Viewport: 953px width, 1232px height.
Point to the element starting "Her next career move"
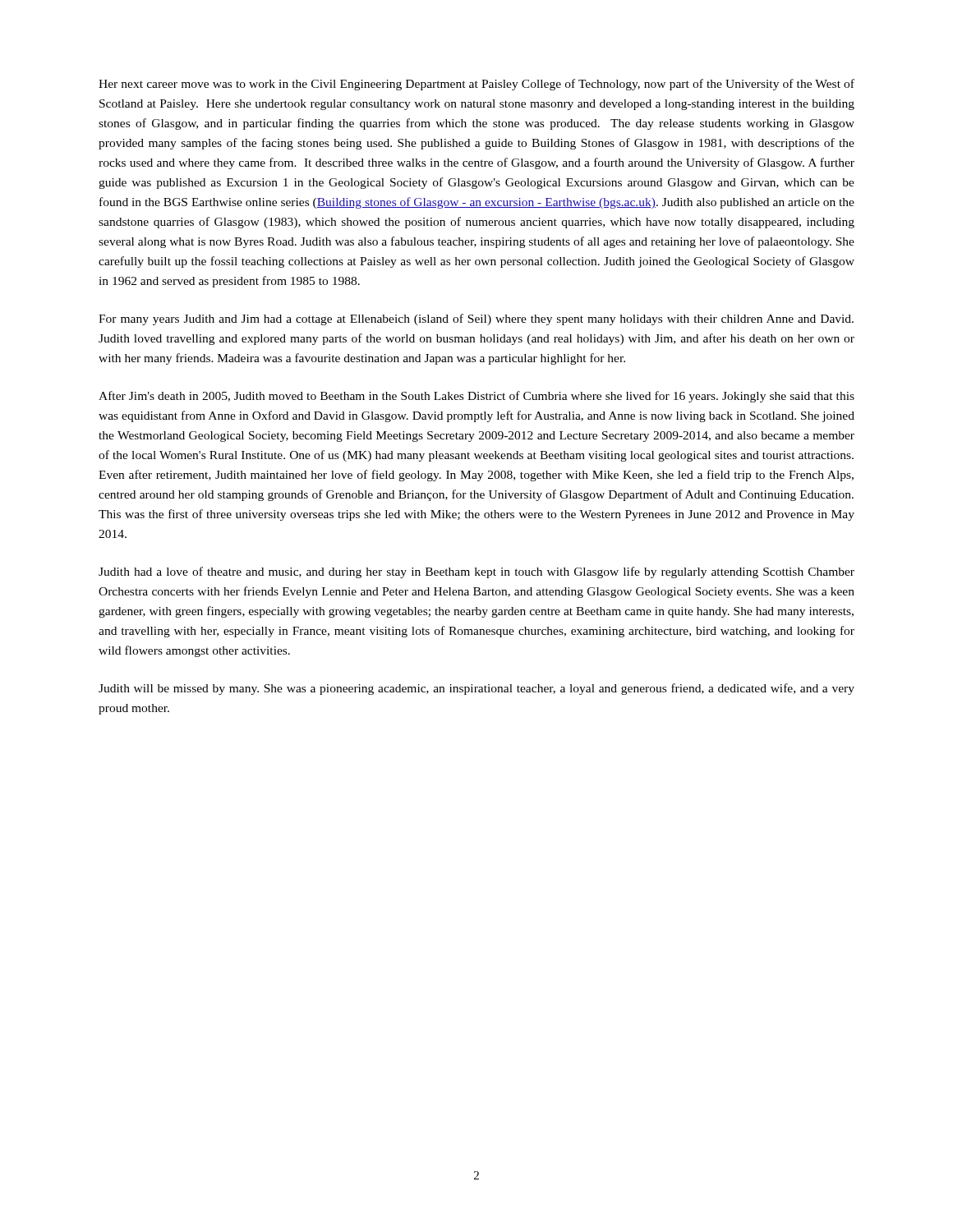tap(476, 182)
